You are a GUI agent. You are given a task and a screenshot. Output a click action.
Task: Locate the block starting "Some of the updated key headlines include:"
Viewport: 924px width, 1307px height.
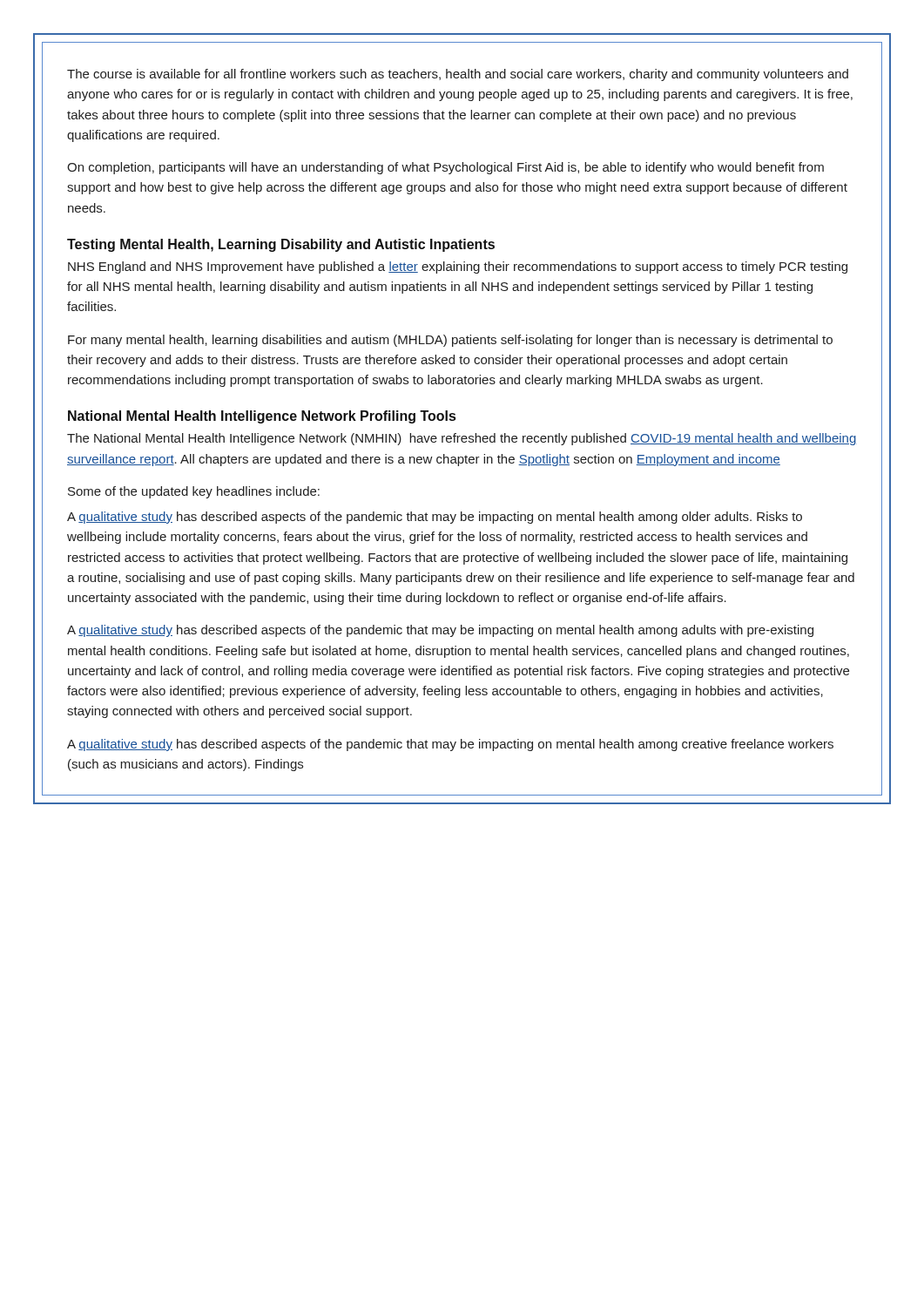(194, 491)
